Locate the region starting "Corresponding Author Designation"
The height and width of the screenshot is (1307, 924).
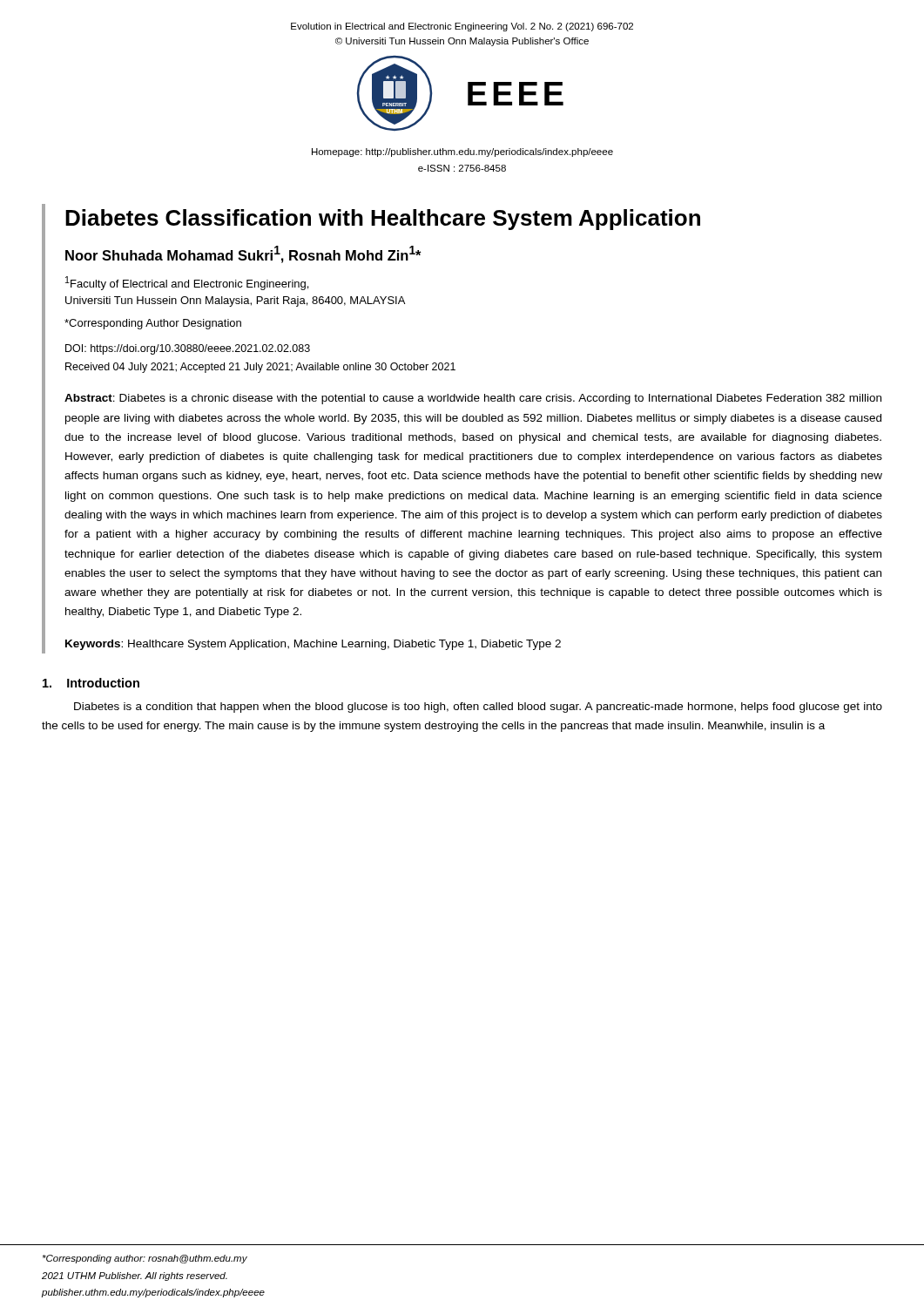[153, 323]
